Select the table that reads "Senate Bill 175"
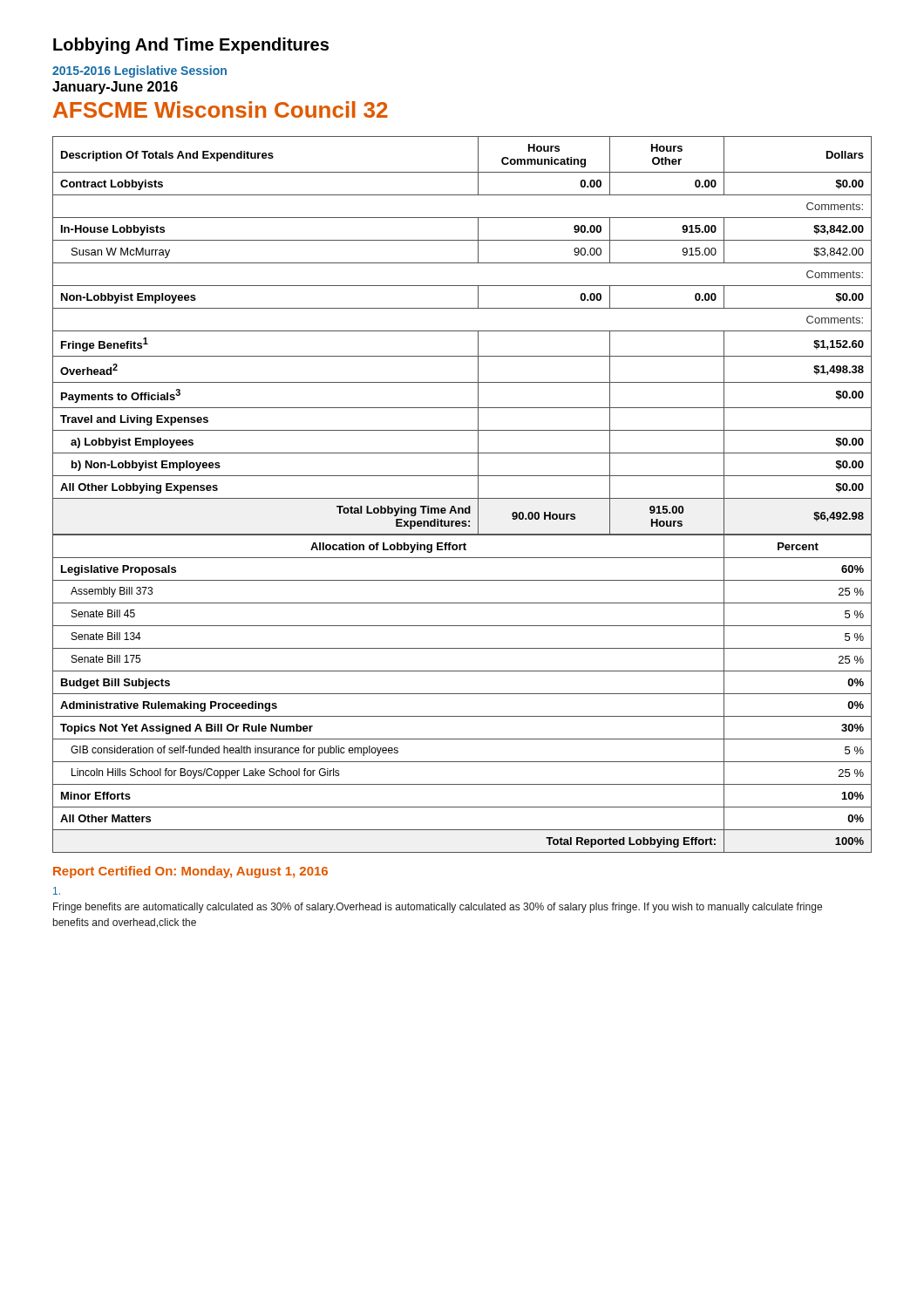 click(462, 694)
